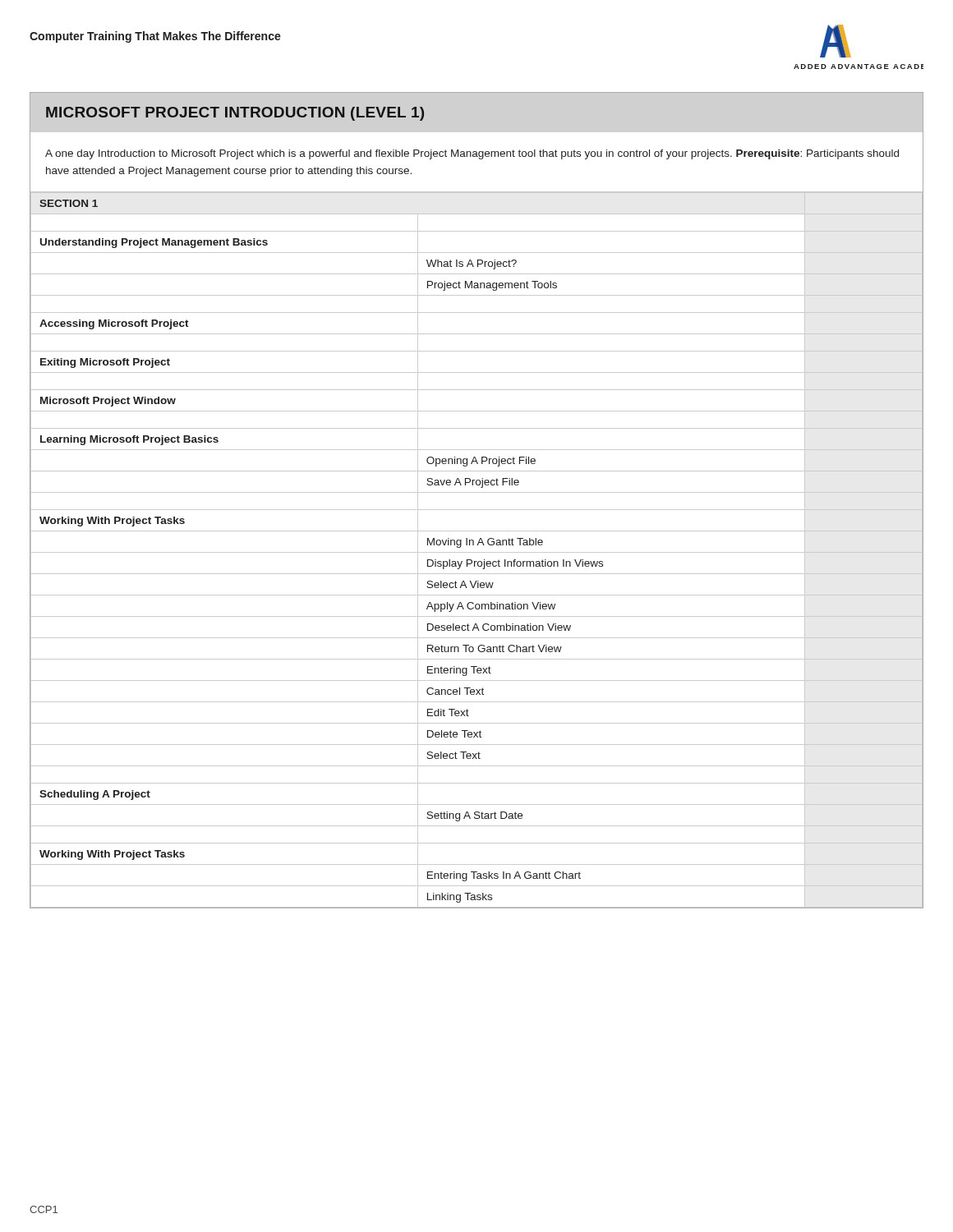Image resolution: width=953 pixels, height=1232 pixels.
Task: Click on the table containing "Select A View"
Action: click(476, 550)
